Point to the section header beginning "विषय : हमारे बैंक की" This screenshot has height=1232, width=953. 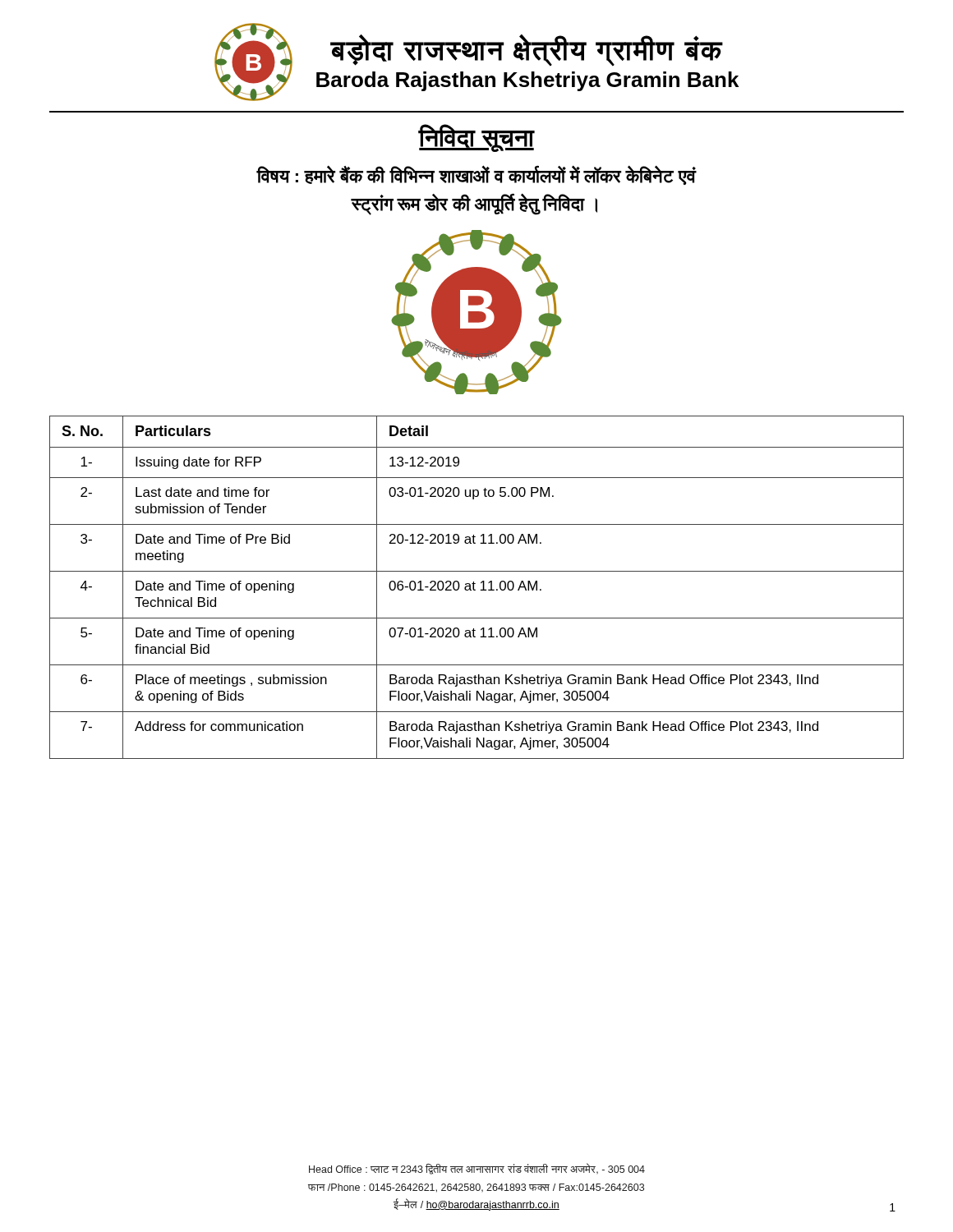click(x=476, y=190)
